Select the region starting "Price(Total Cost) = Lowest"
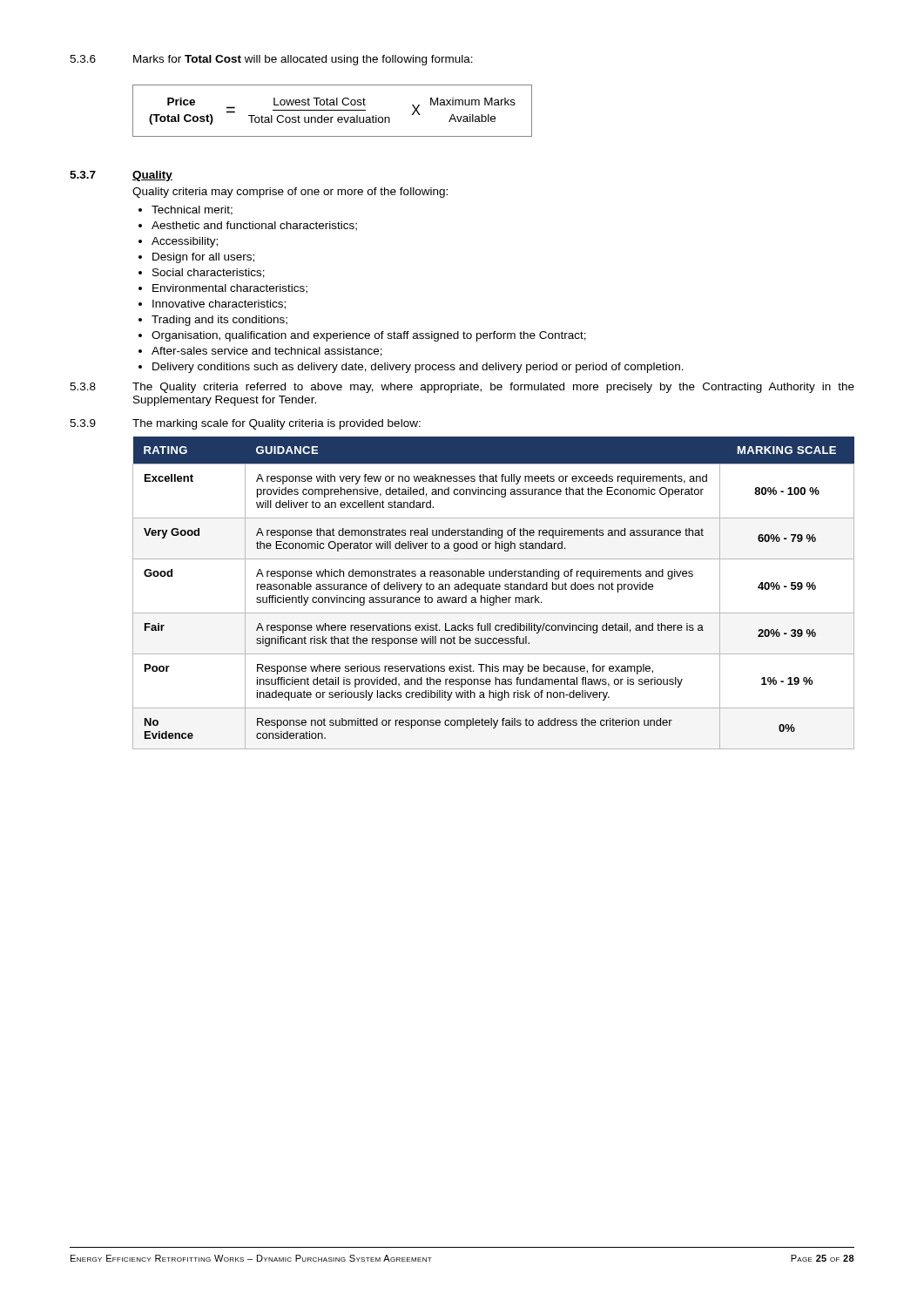This screenshot has height=1307, width=924. click(x=332, y=111)
